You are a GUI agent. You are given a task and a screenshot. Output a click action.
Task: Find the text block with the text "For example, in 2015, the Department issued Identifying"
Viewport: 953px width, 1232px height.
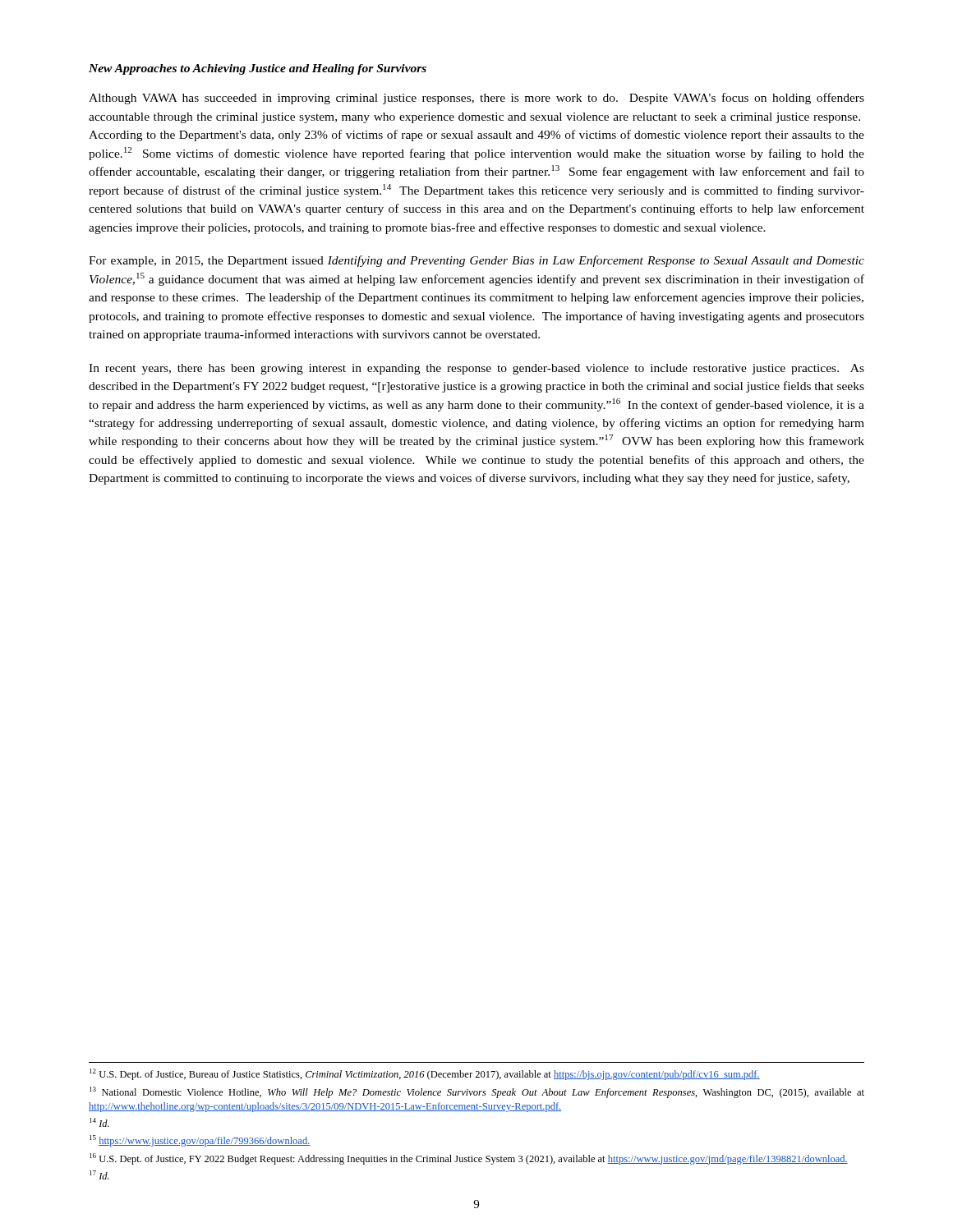point(476,297)
